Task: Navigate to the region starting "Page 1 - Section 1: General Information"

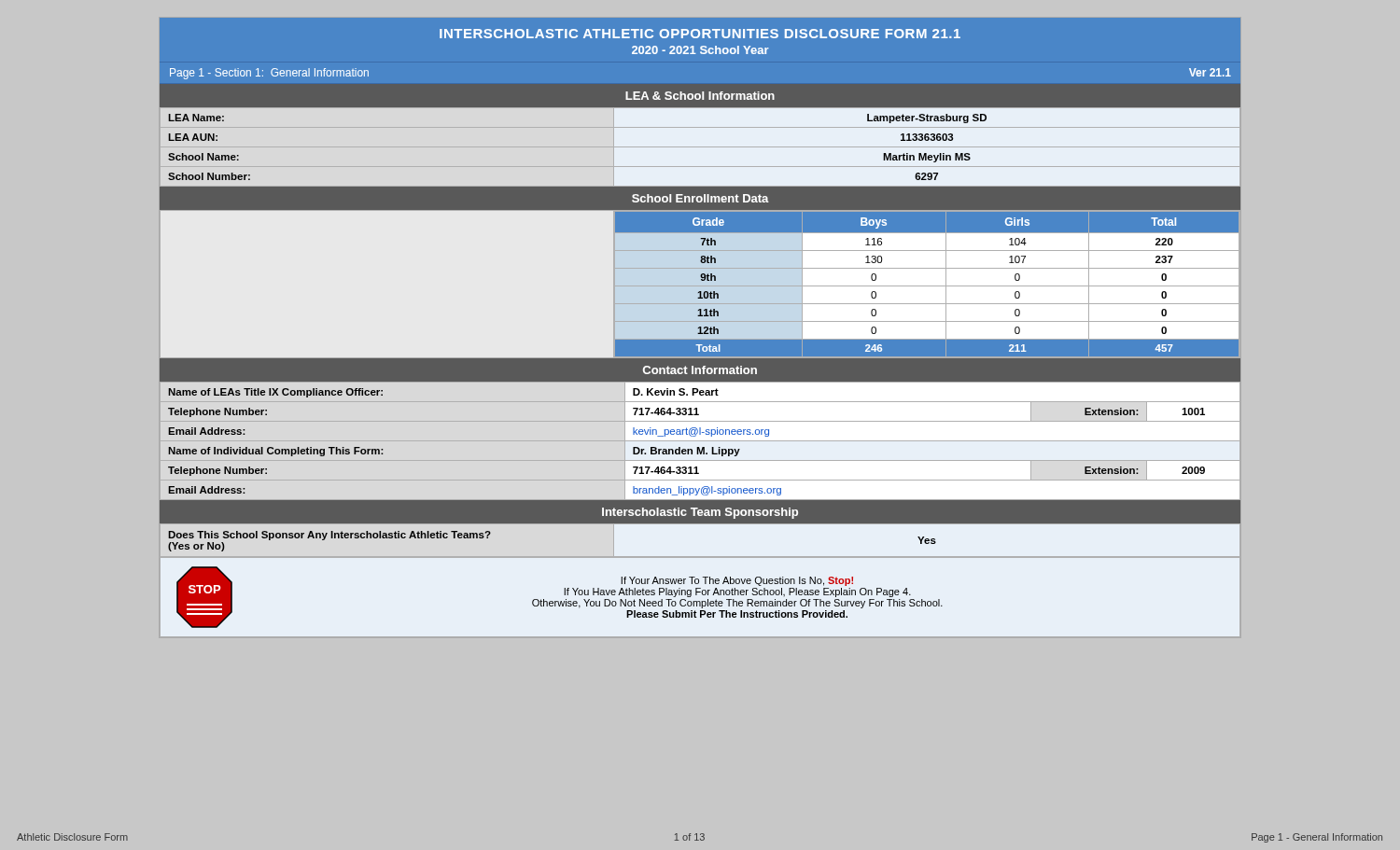Action: 275,72
